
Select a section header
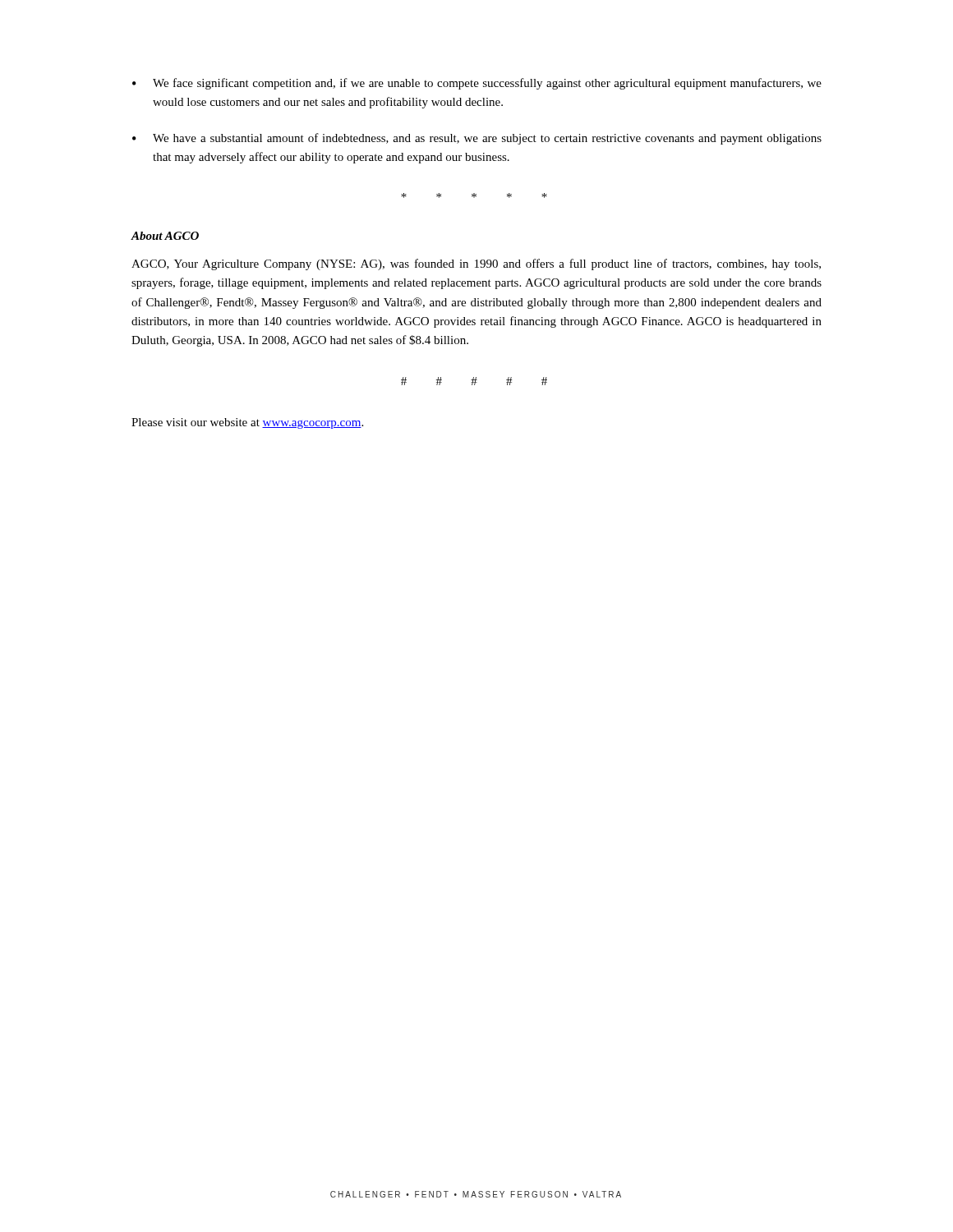click(x=165, y=236)
